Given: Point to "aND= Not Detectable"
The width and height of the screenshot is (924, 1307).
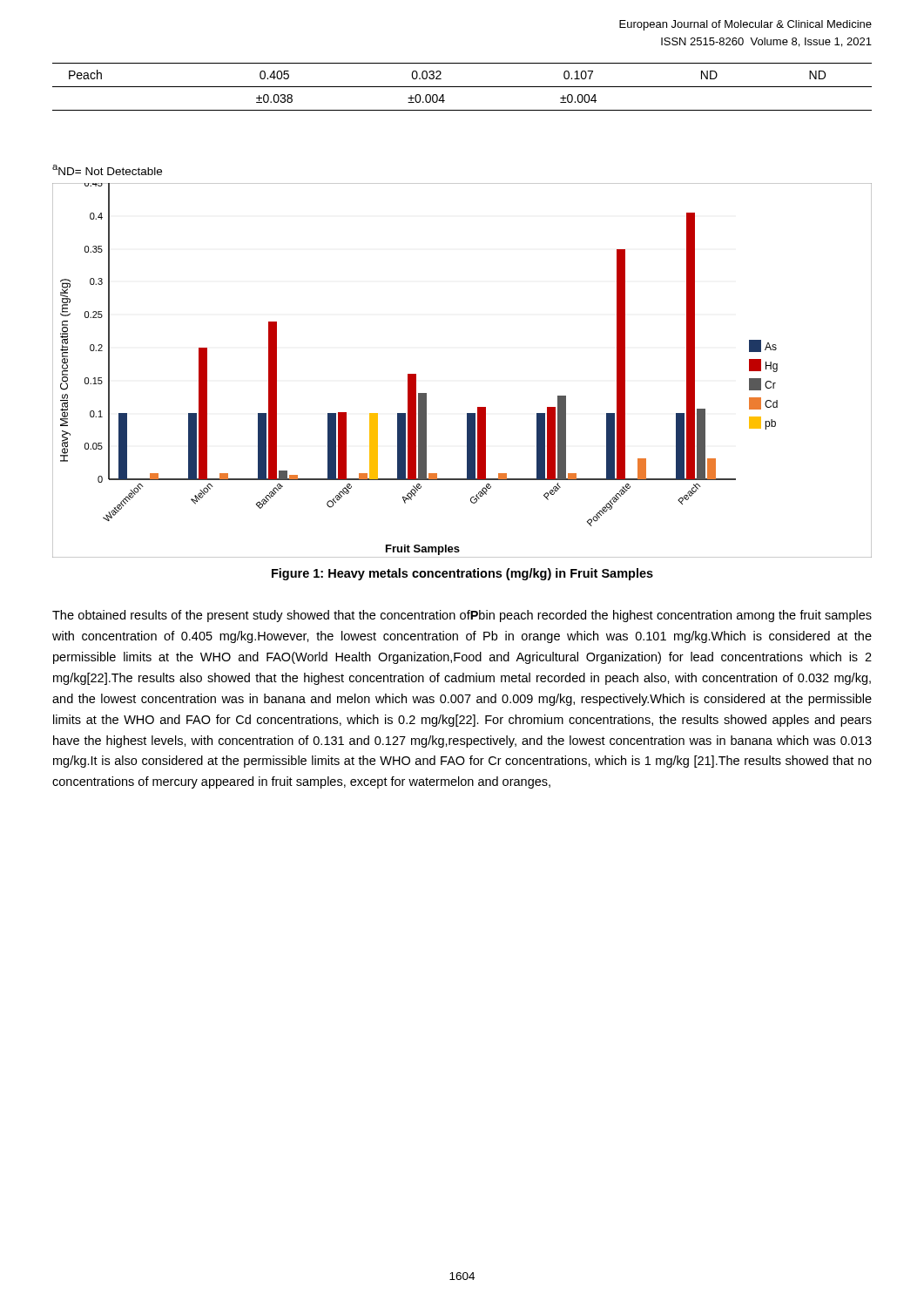Looking at the screenshot, I should pyautogui.click(x=107, y=169).
